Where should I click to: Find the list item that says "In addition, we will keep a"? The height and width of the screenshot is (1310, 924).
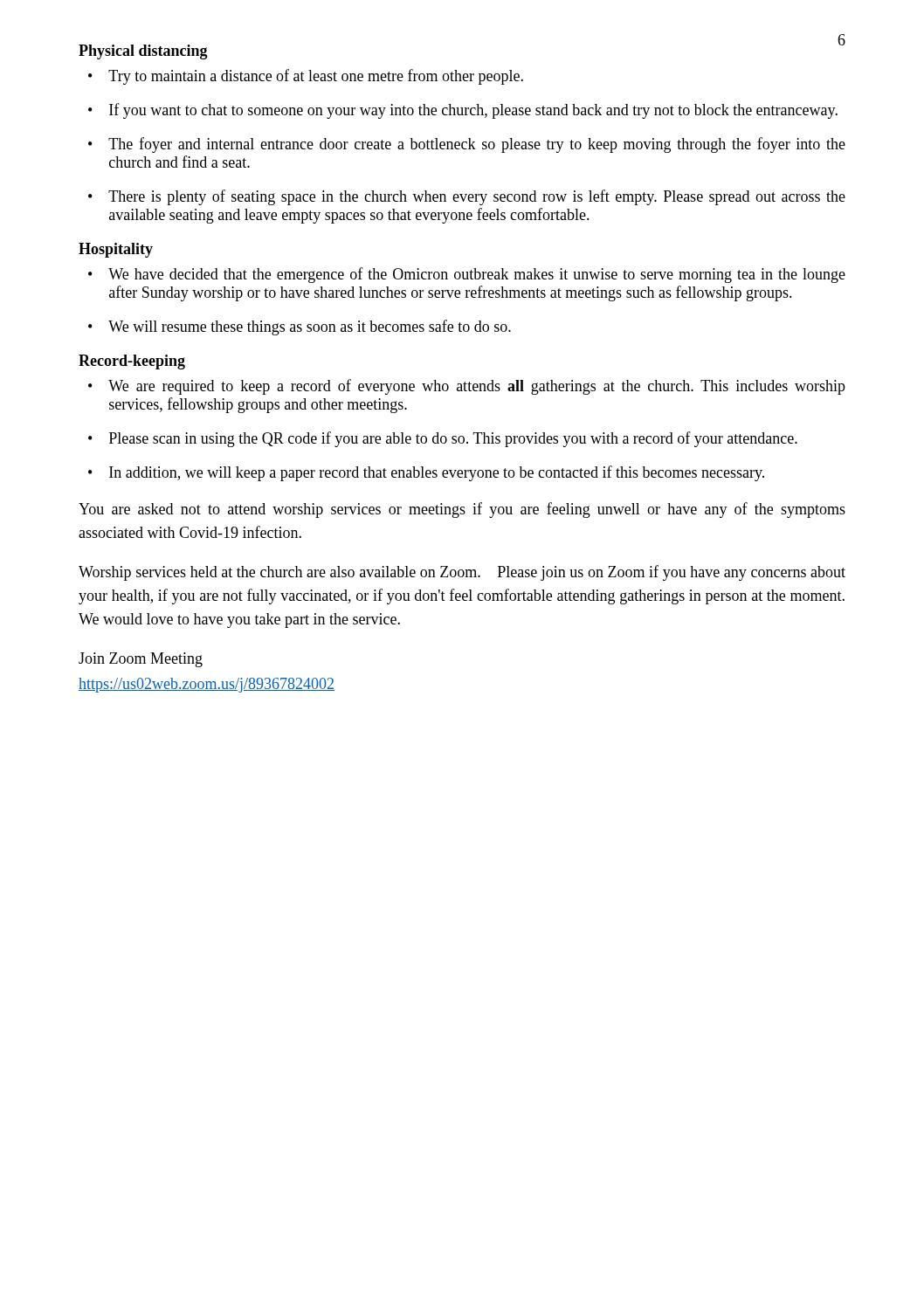[477, 473]
